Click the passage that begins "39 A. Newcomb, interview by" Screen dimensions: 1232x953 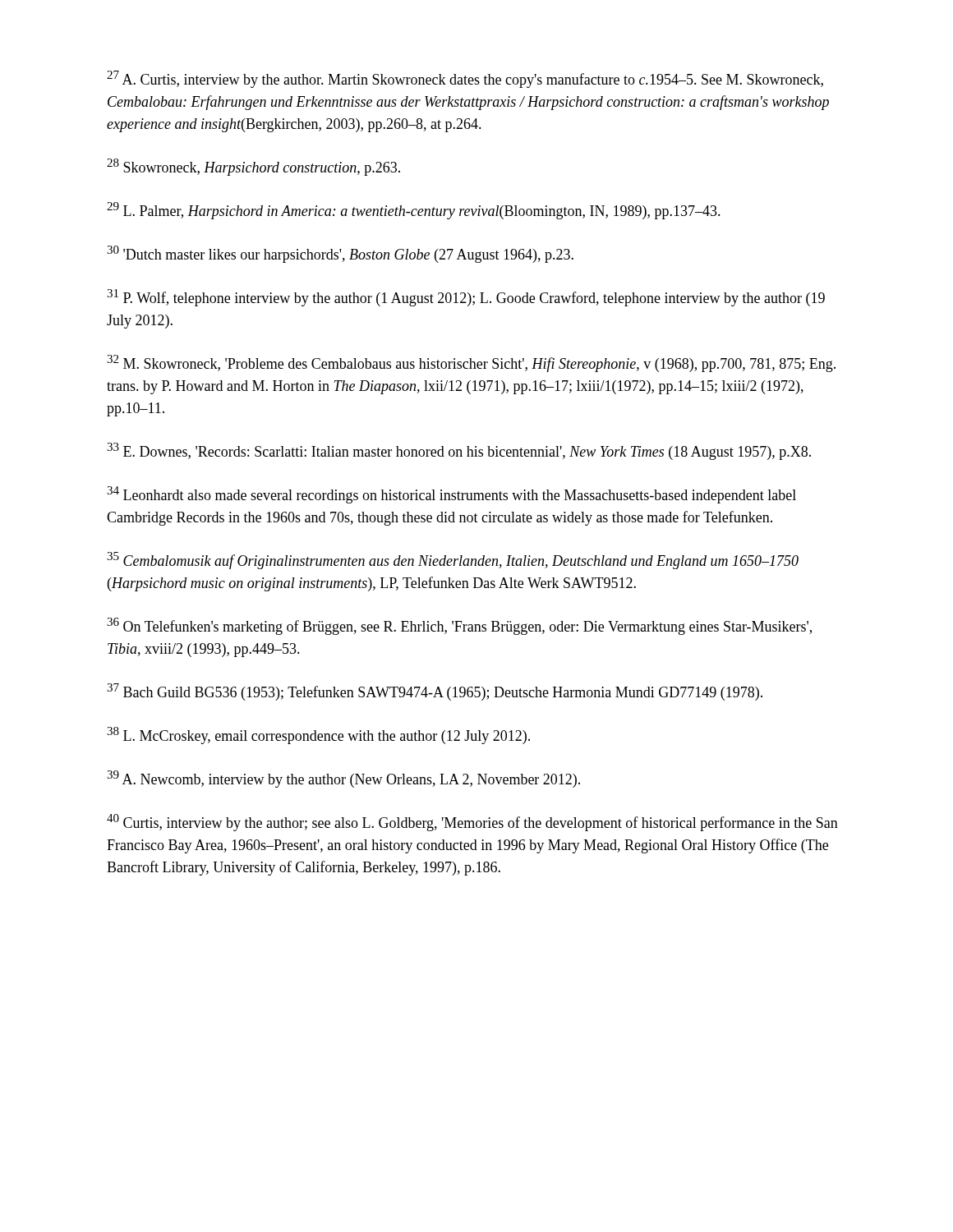point(476,778)
